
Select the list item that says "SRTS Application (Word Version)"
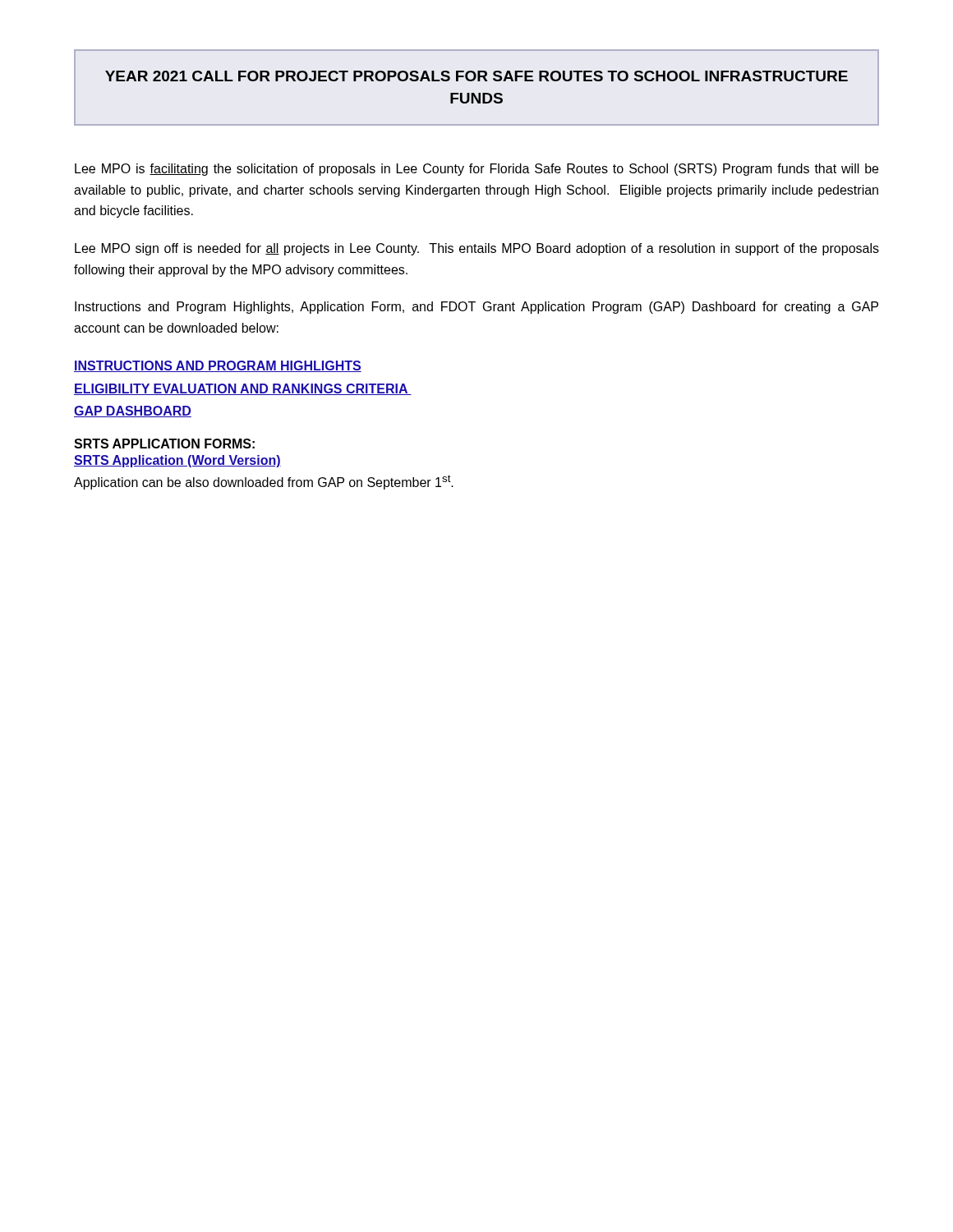point(177,461)
